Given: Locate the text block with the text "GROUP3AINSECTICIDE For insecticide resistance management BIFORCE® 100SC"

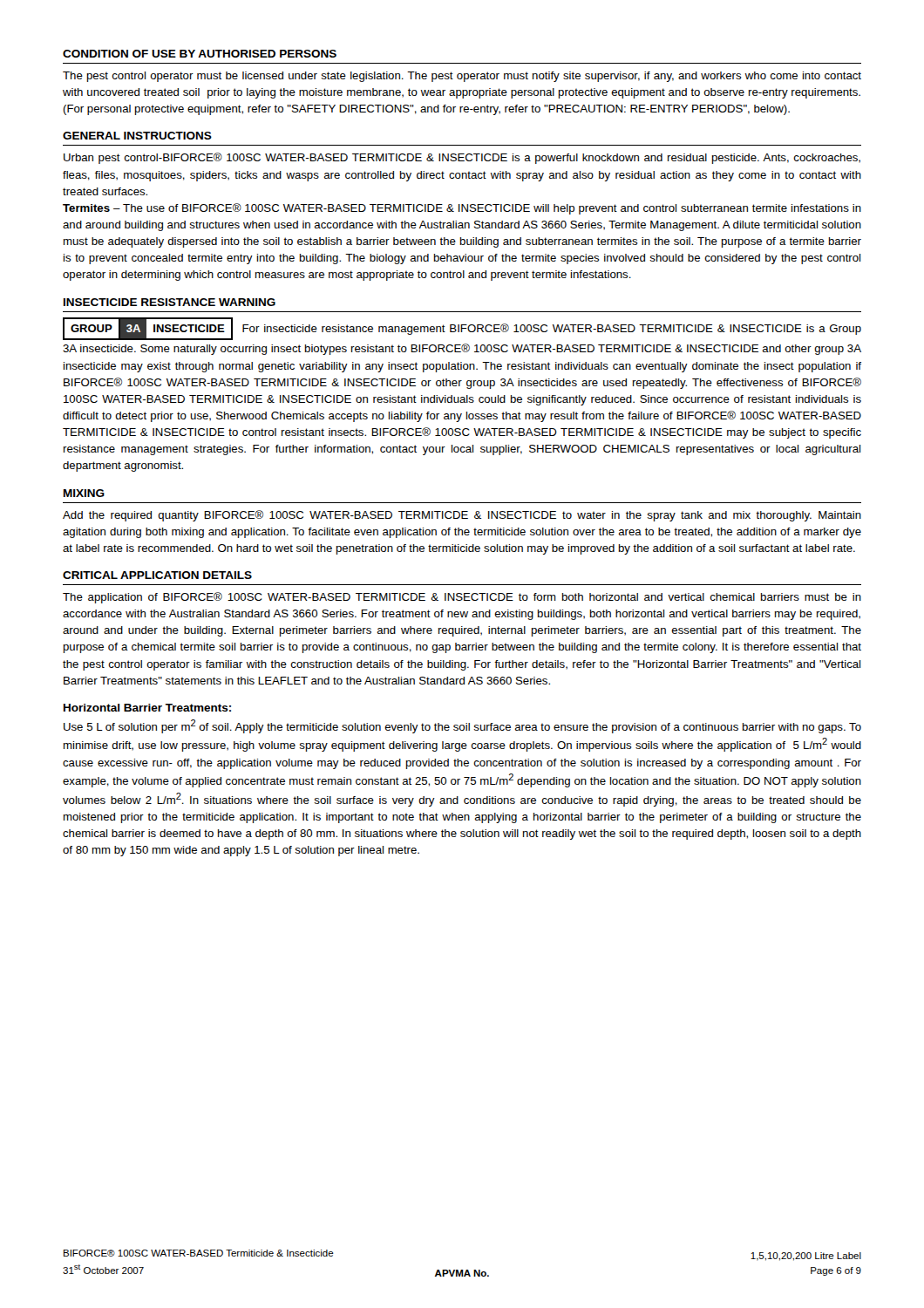Looking at the screenshot, I should pos(462,395).
